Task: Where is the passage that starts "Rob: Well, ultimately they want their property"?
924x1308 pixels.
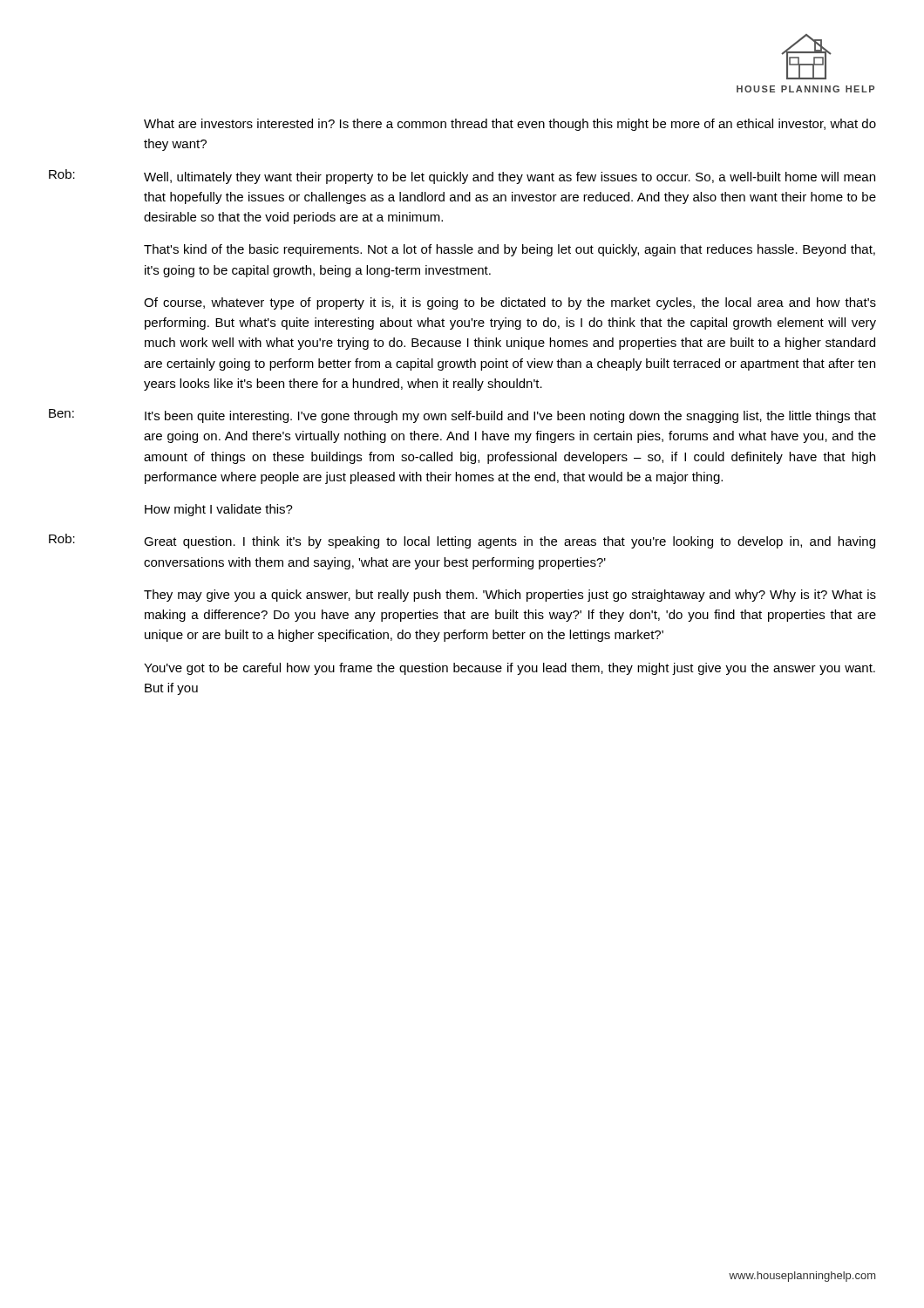Action: tap(462, 197)
